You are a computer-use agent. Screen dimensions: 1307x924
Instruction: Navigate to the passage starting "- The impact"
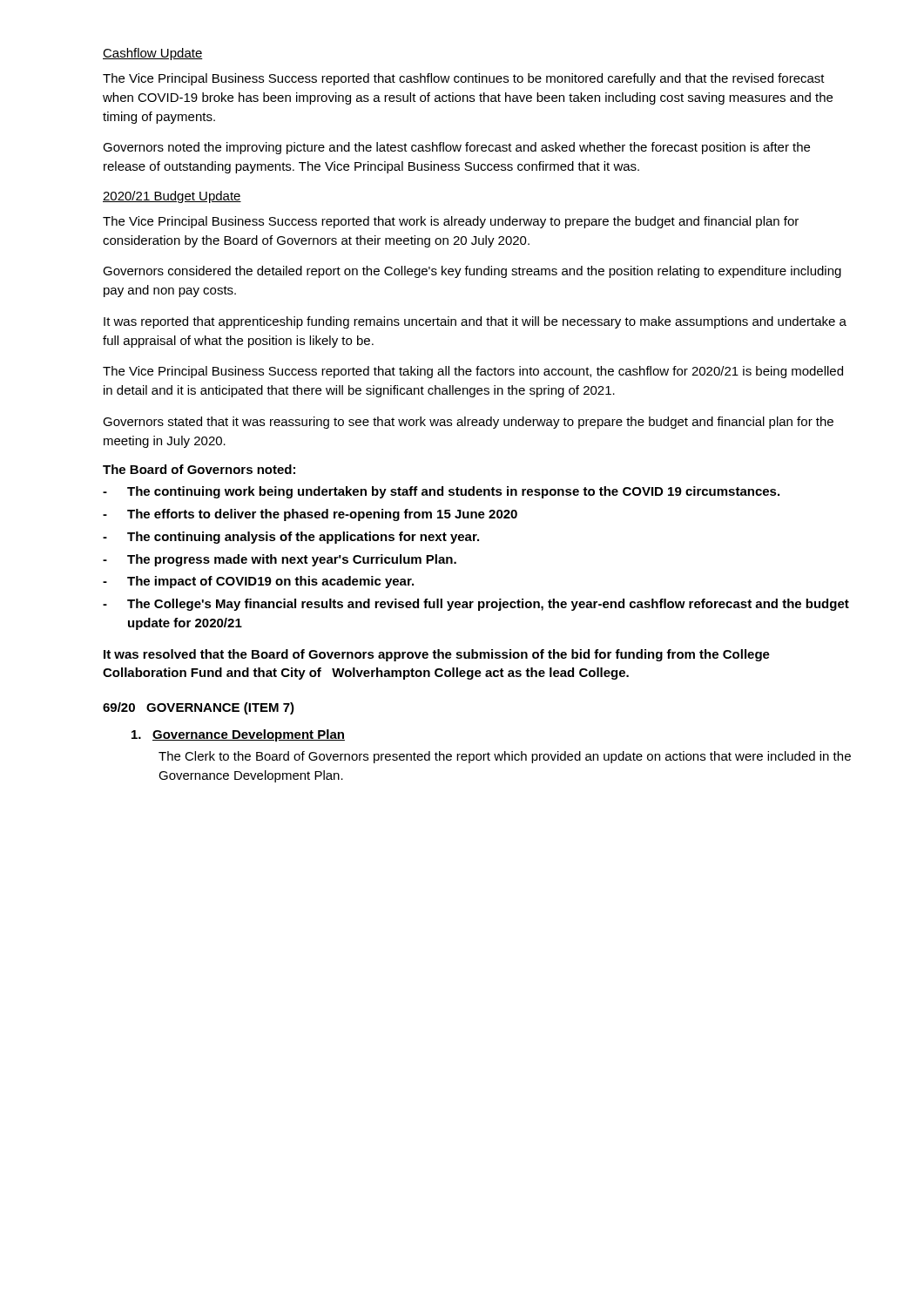pos(259,581)
